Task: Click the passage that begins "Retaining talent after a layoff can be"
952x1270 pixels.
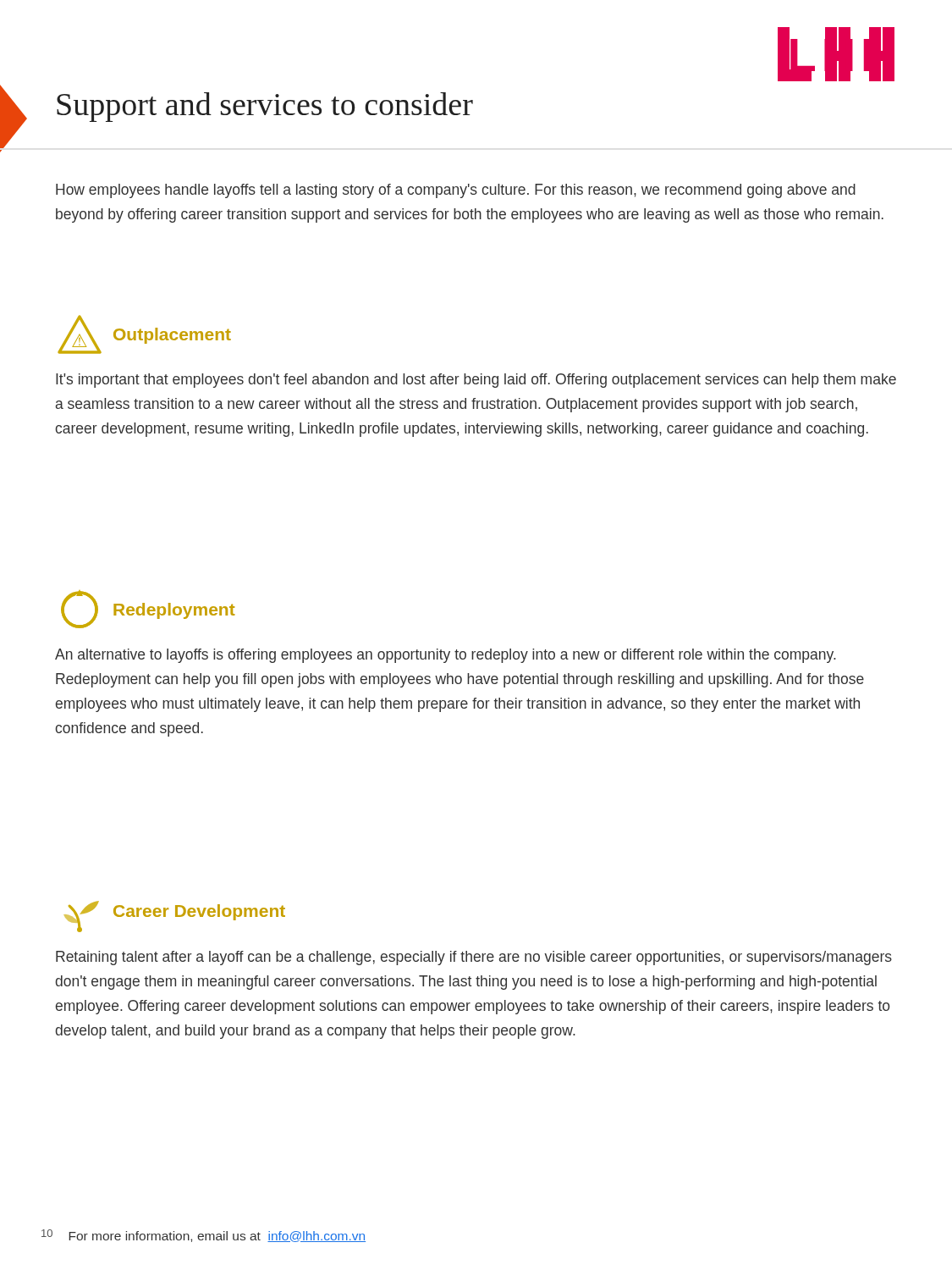Action: [476, 994]
